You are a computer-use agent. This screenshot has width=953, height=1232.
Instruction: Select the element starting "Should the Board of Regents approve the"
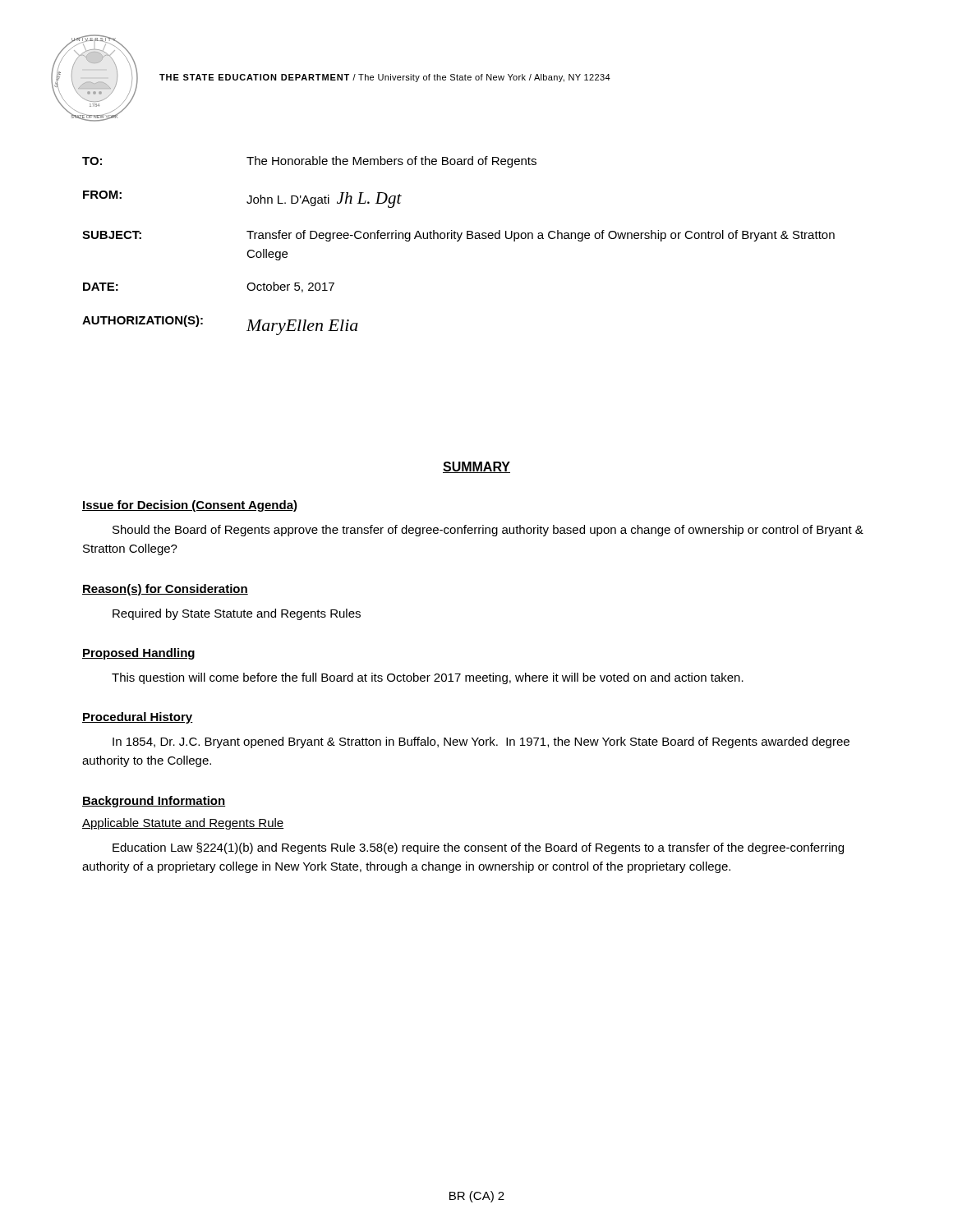click(x=473, y=539)
